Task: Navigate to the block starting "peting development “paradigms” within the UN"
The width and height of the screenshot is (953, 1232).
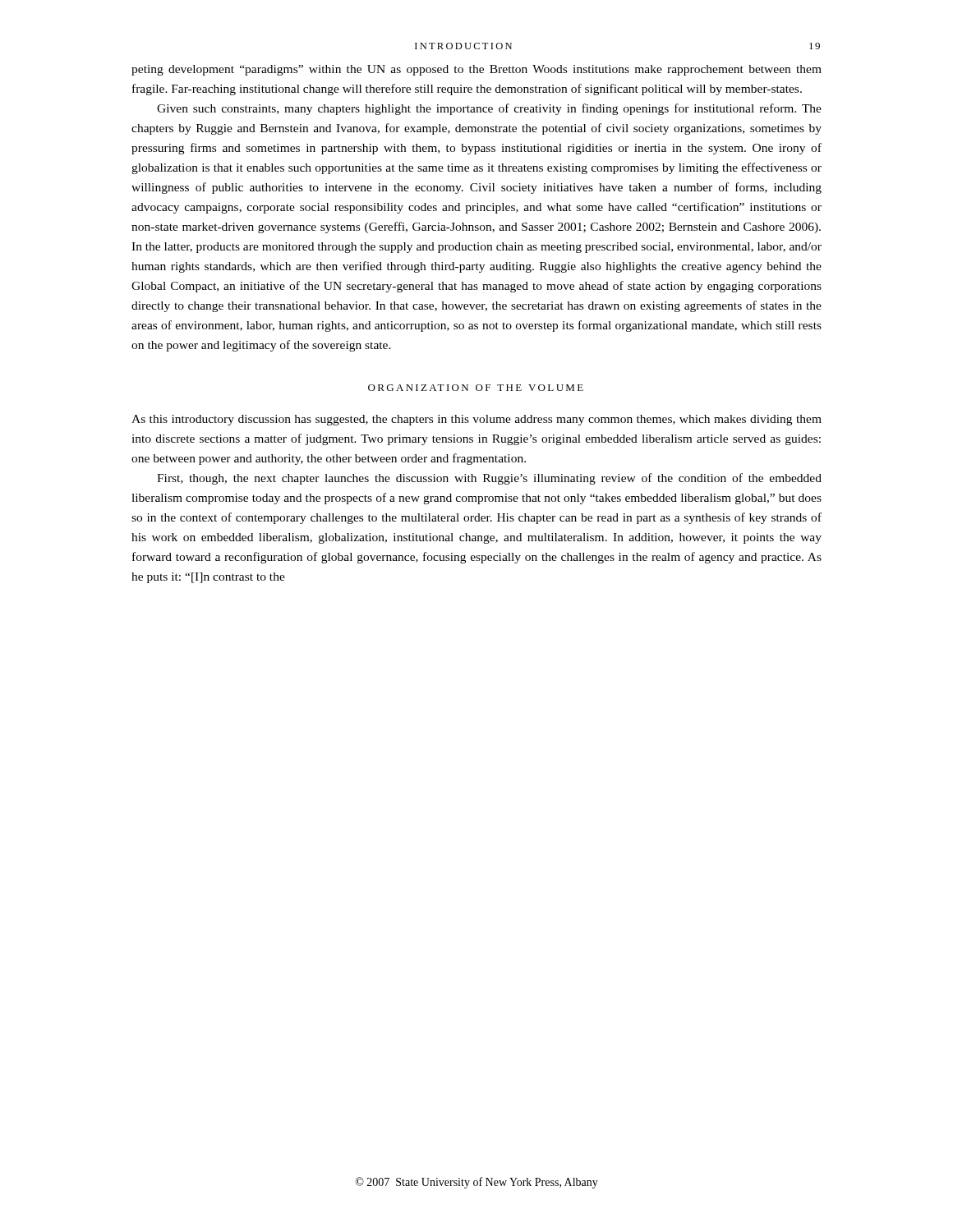Action: [476, 79]
